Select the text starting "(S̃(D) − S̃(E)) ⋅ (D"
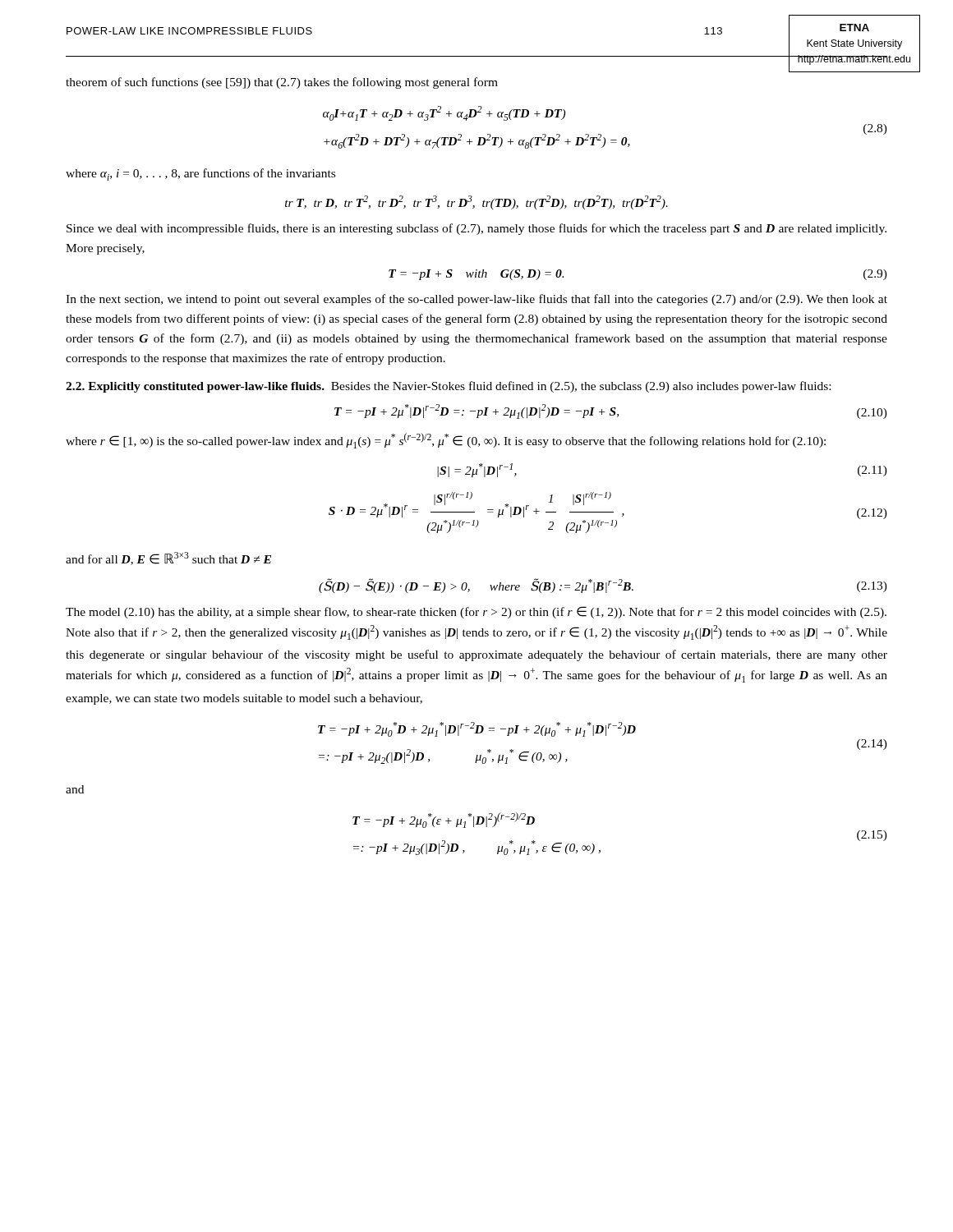 476,586
